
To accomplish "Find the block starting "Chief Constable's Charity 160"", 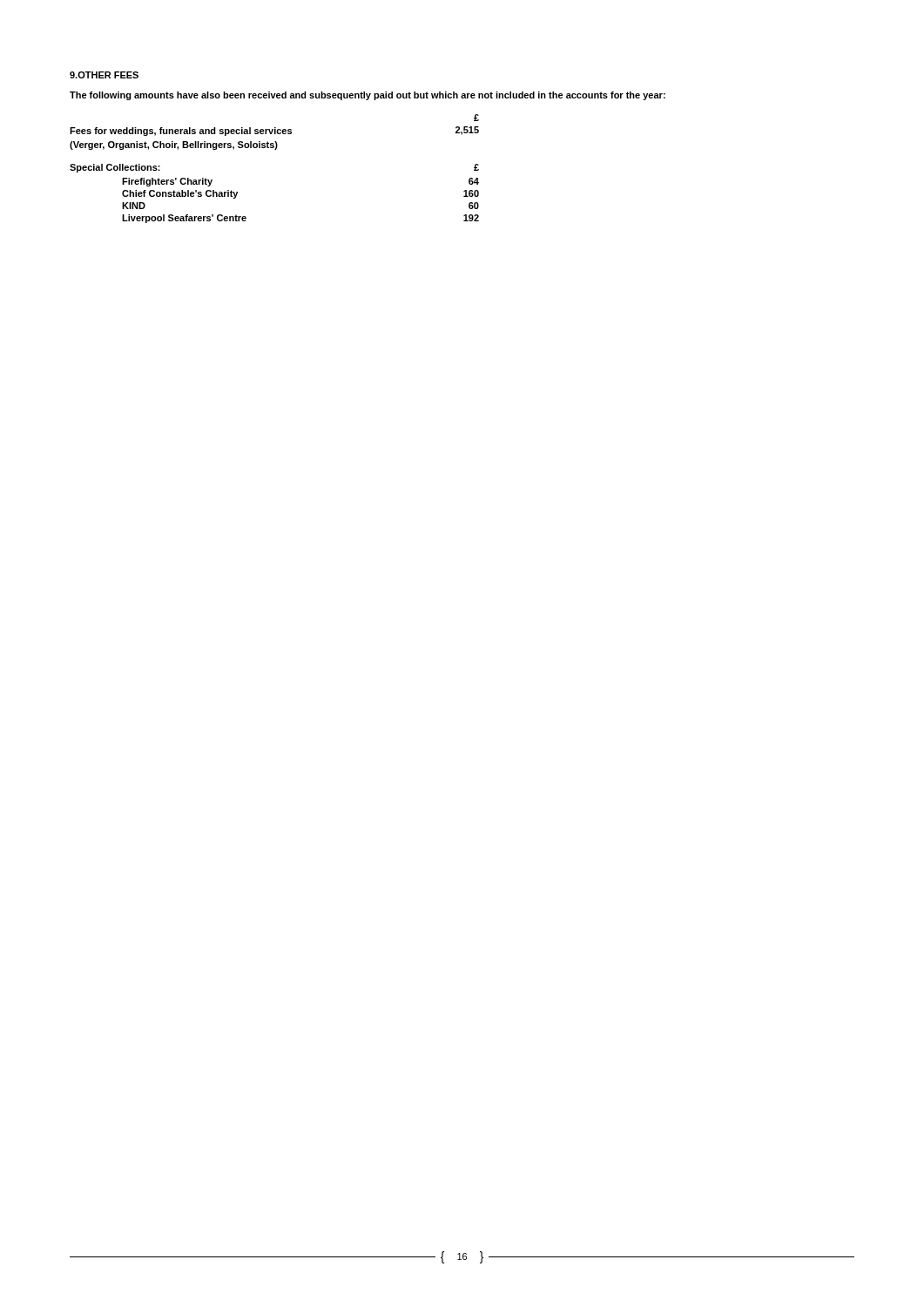I will [x=174, y=194].
